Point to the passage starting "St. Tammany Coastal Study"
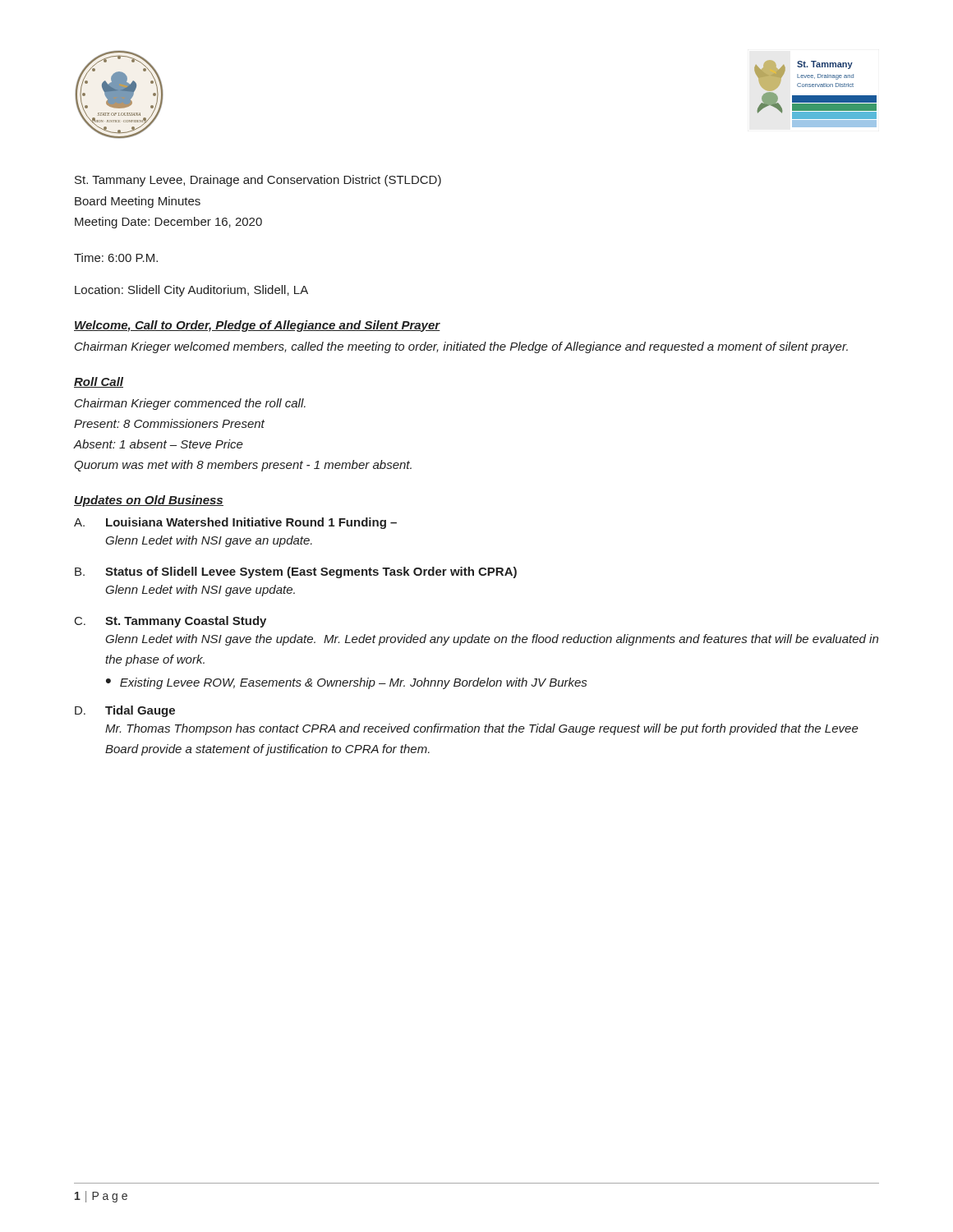953x1232 pixels. click(x=186, y=620)
